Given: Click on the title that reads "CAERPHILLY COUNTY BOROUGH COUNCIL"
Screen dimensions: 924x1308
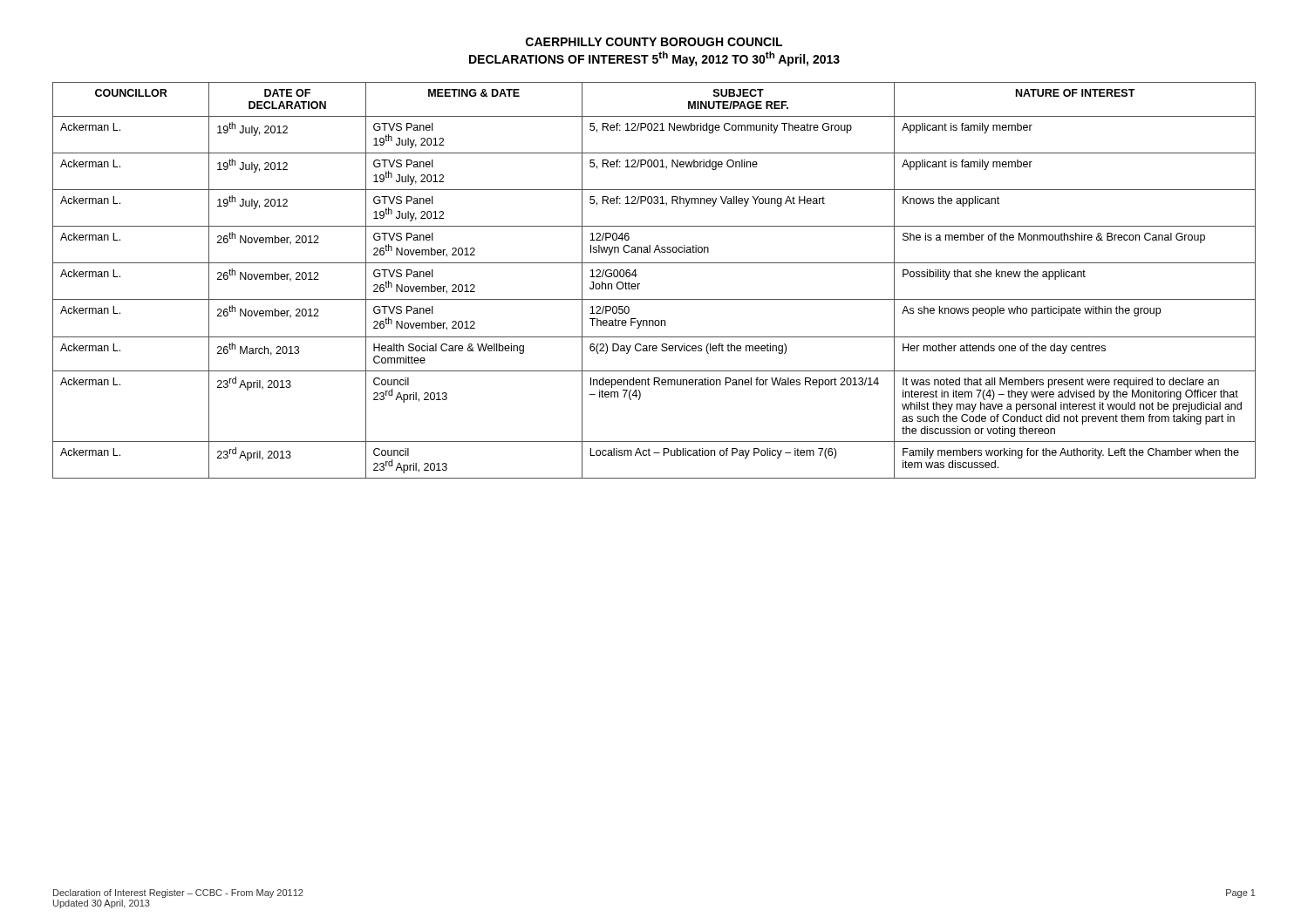Looking at the screenshot, I should coord(654,50).
